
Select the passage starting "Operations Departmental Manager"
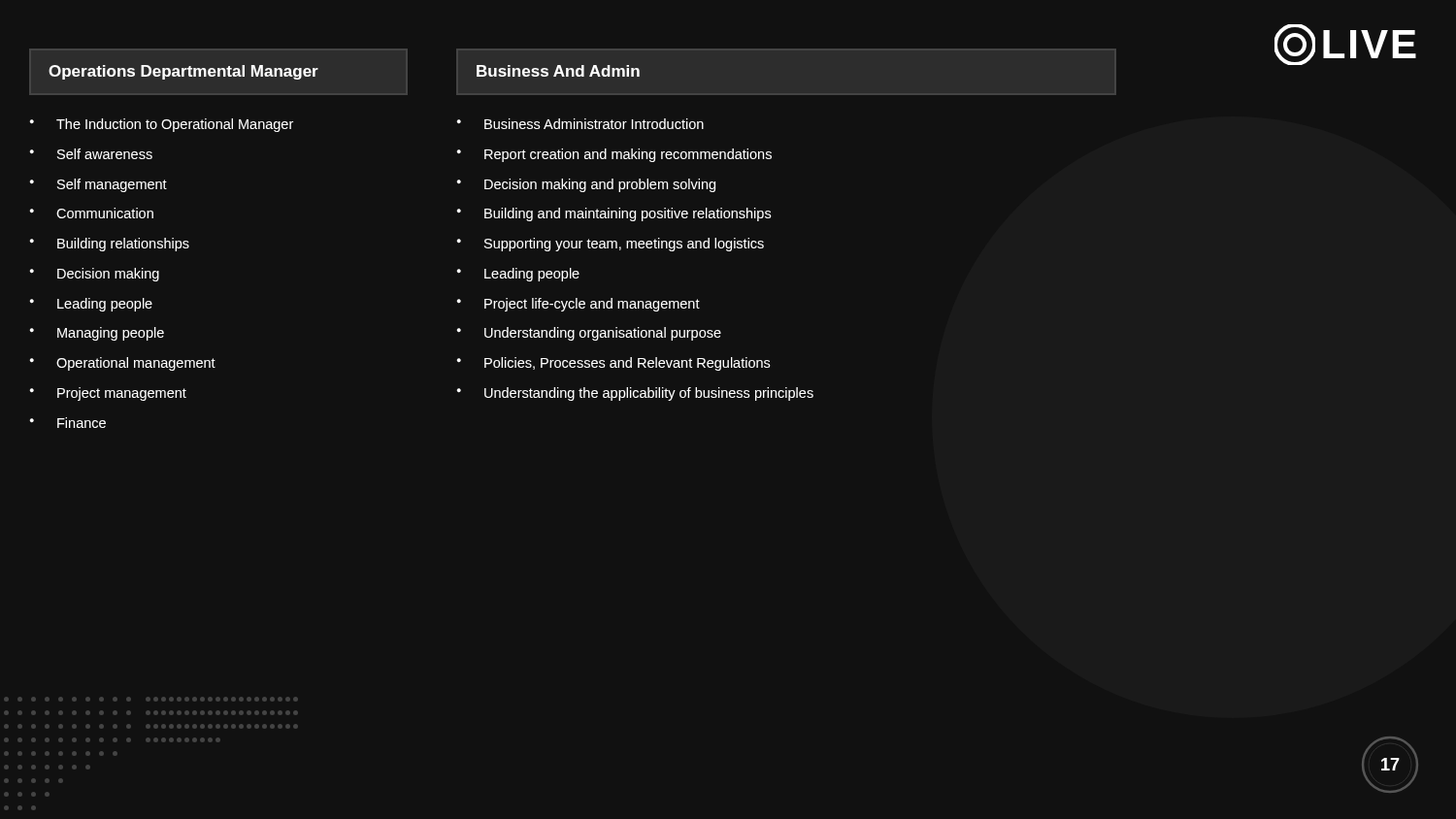pos(183,71)
